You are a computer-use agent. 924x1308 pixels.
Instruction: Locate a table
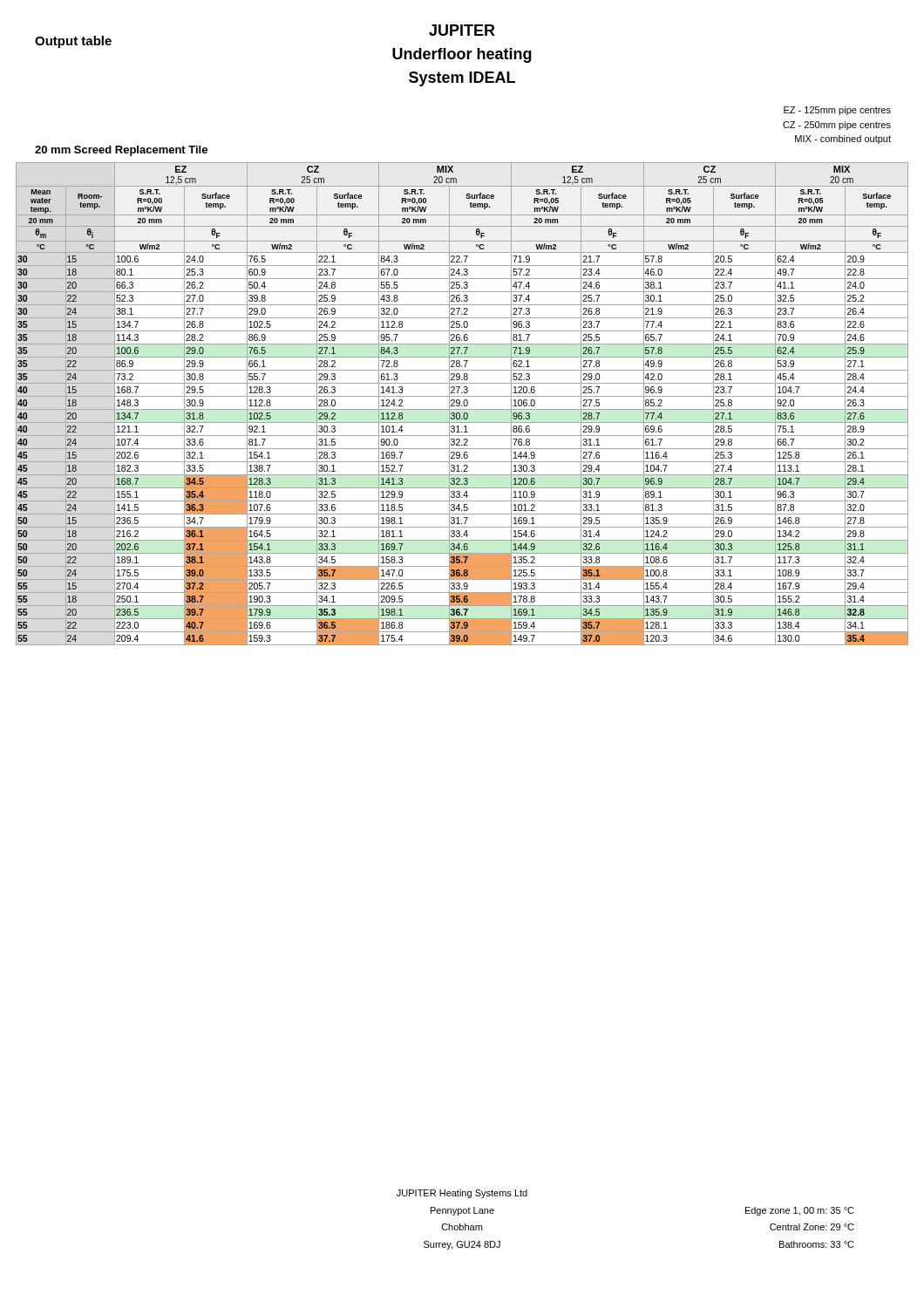[462, 404]
